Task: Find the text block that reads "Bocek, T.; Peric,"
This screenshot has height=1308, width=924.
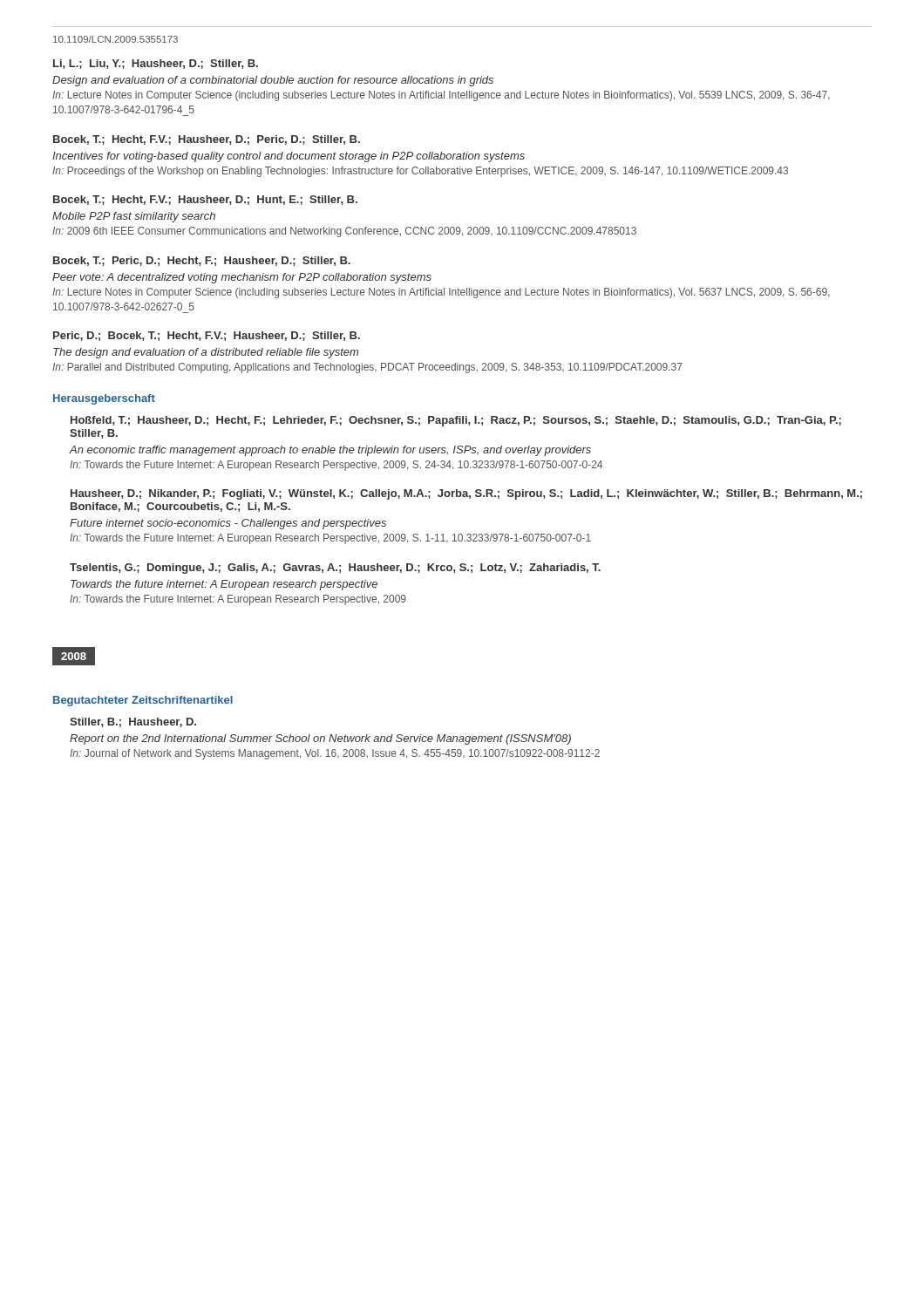Action: coord(462,284)
